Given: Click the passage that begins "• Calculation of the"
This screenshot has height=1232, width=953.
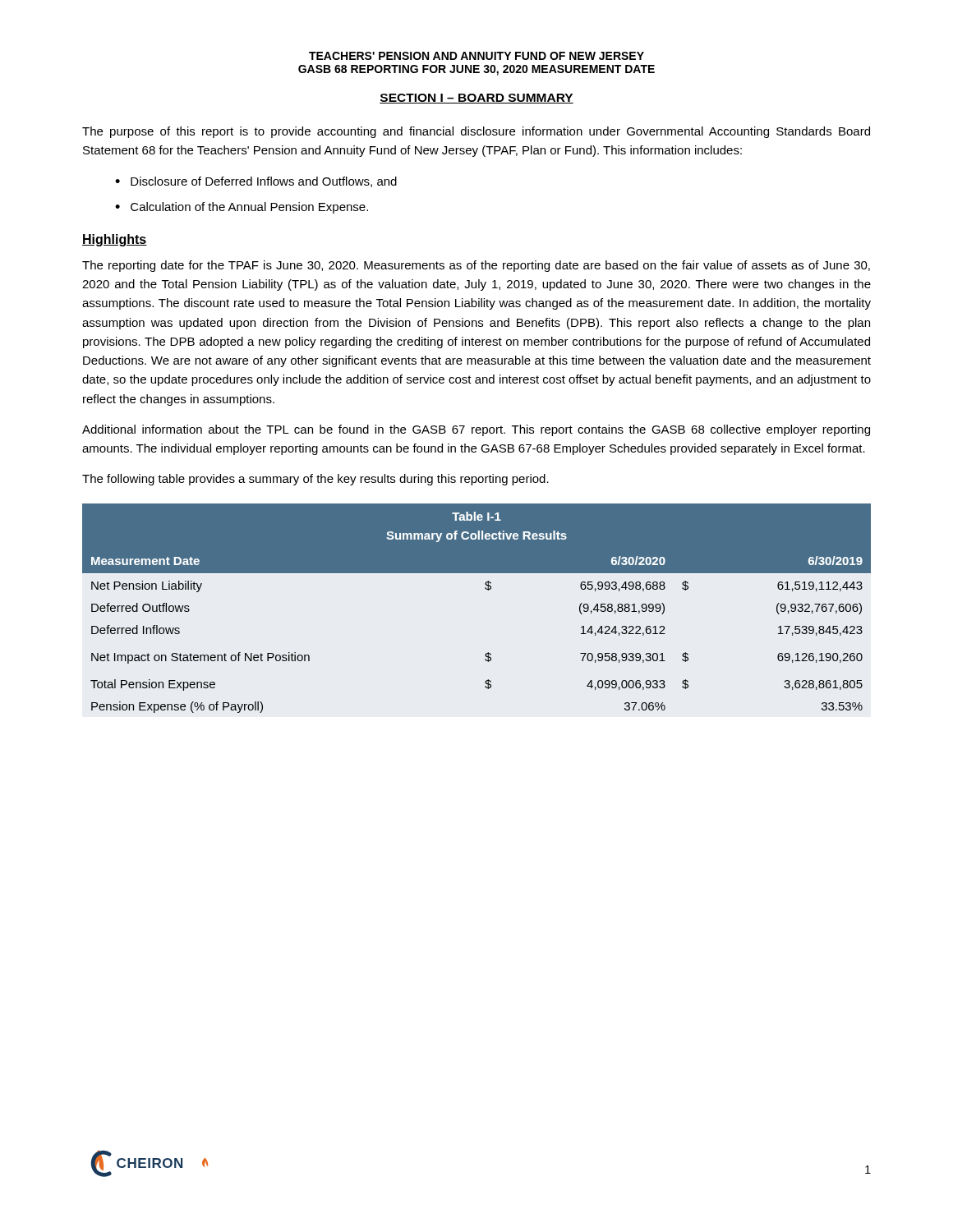Looking at the screenshot, I should point(242,207).
